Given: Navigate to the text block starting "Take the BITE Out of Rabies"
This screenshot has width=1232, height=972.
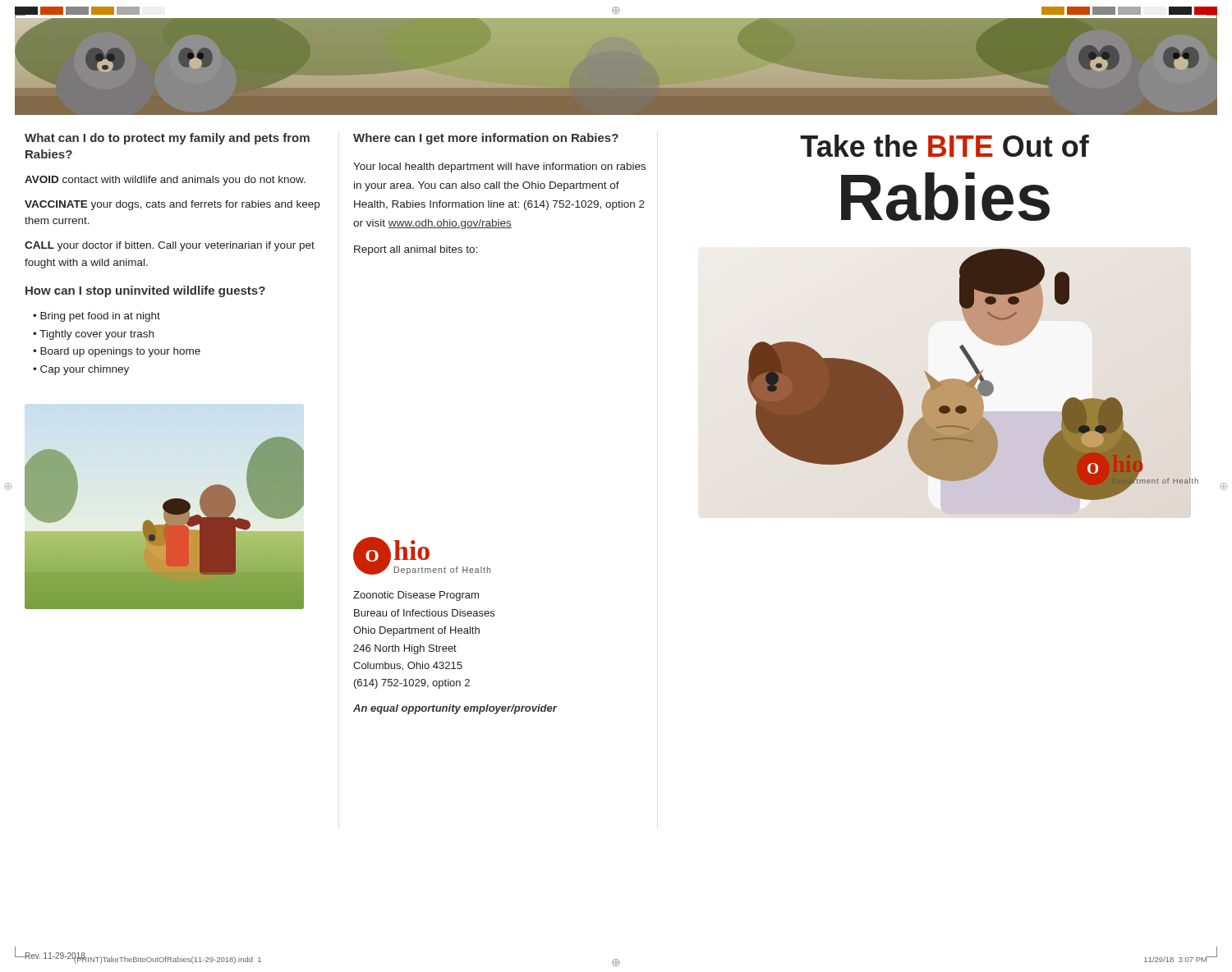Looking at the screenshot, I should [x=945, y=181].
